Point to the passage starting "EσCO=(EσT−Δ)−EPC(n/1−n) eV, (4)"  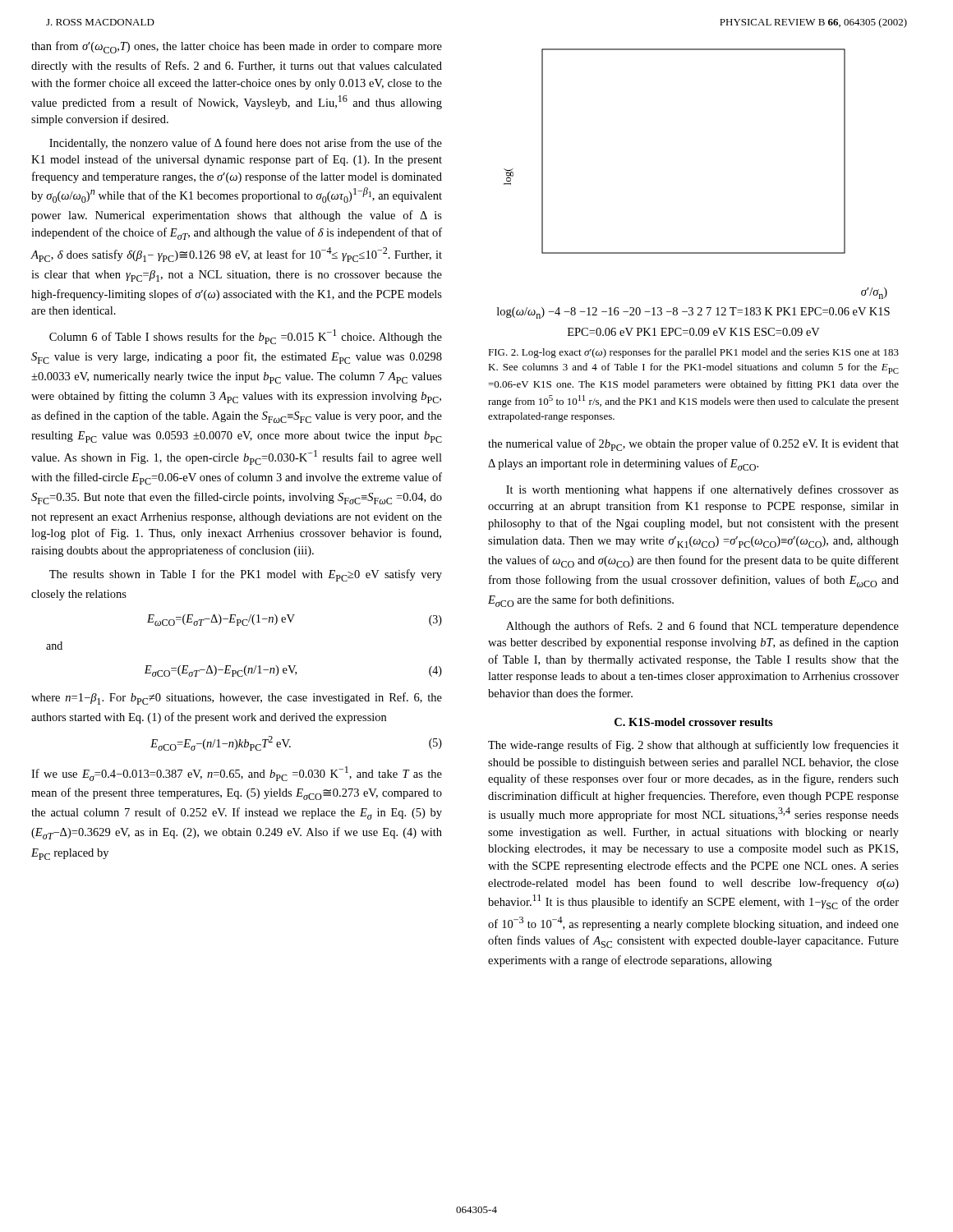[237, 671]
